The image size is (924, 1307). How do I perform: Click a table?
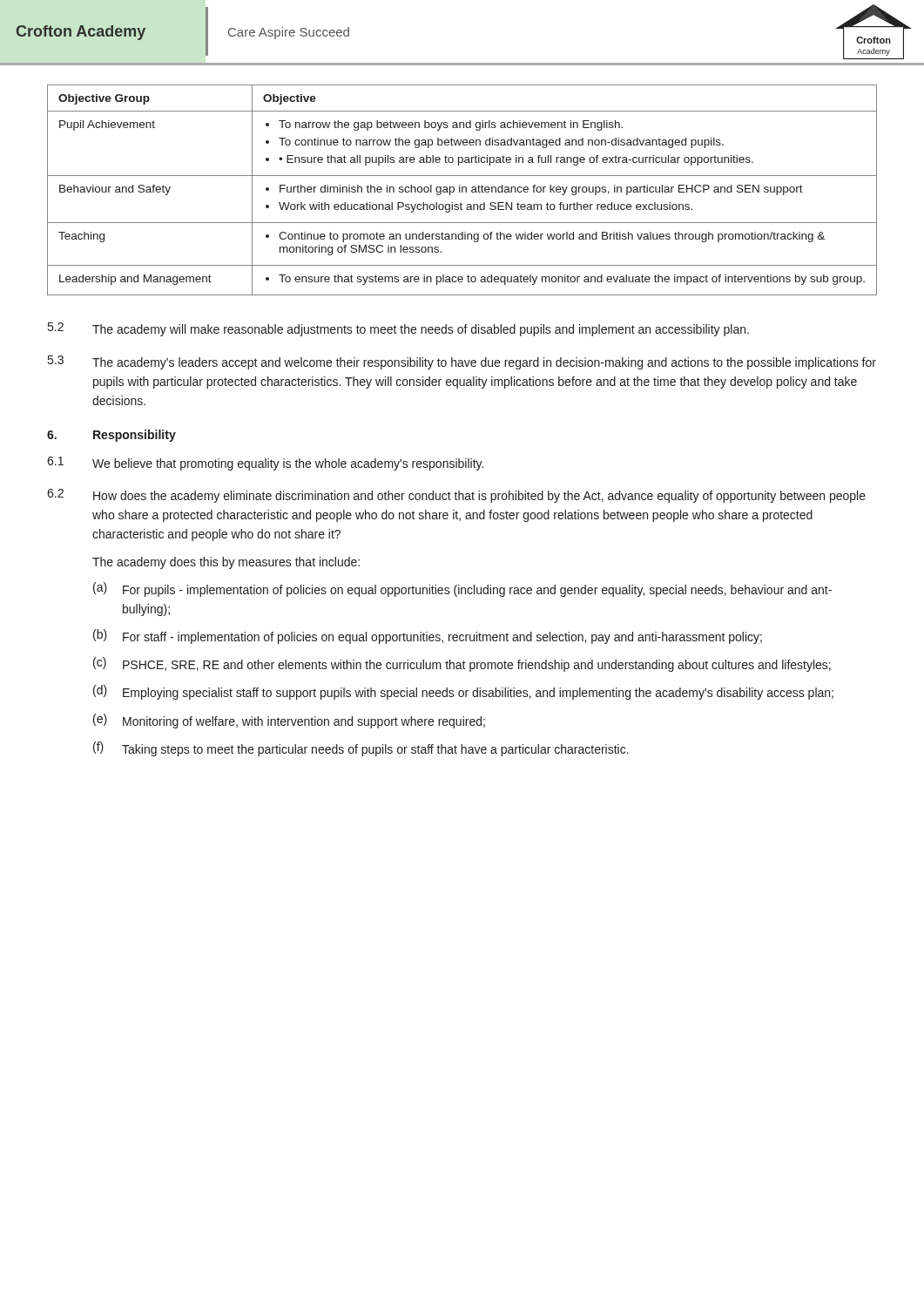[462, 190]
